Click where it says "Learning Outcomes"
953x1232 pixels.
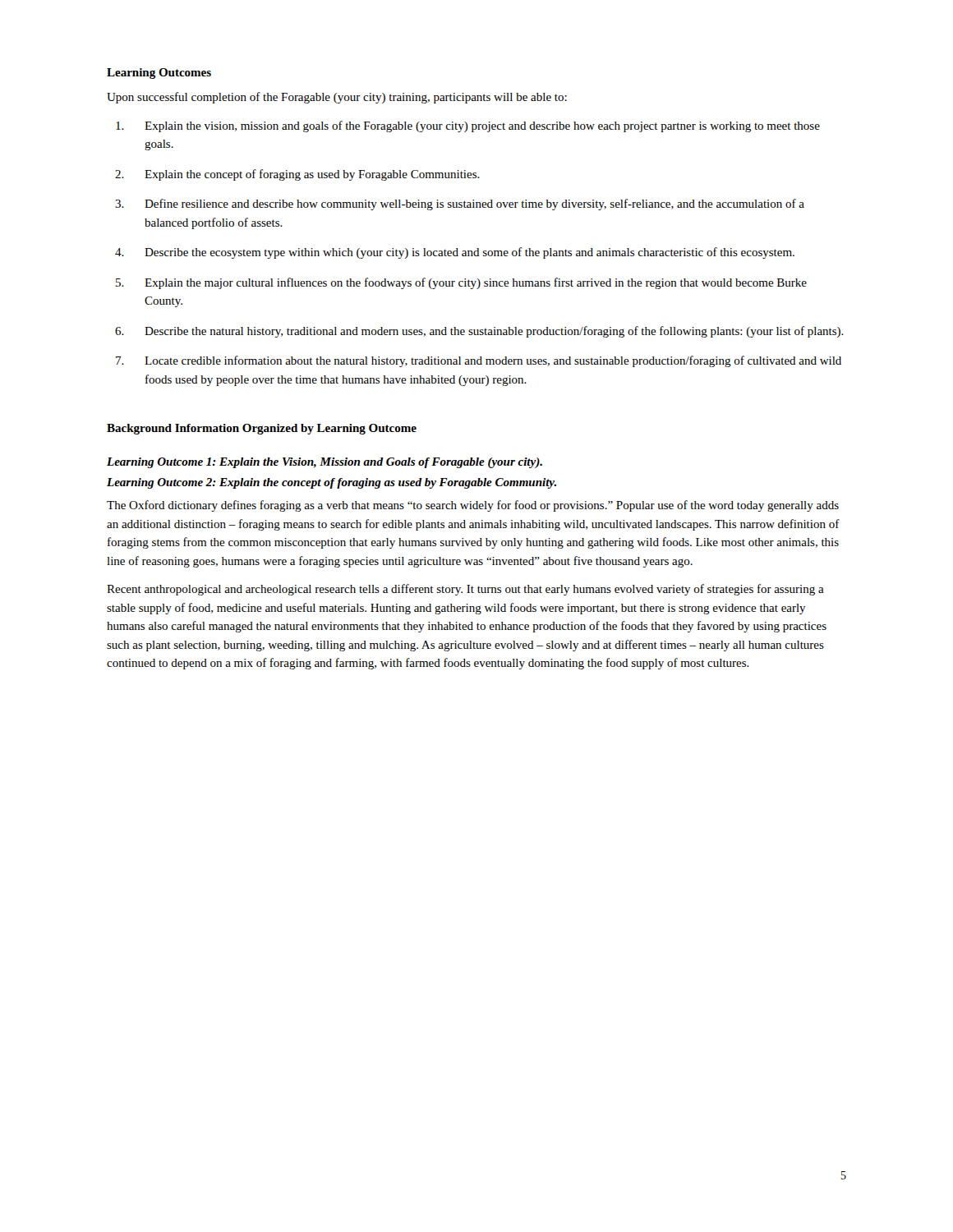click(x=159, y=72)
